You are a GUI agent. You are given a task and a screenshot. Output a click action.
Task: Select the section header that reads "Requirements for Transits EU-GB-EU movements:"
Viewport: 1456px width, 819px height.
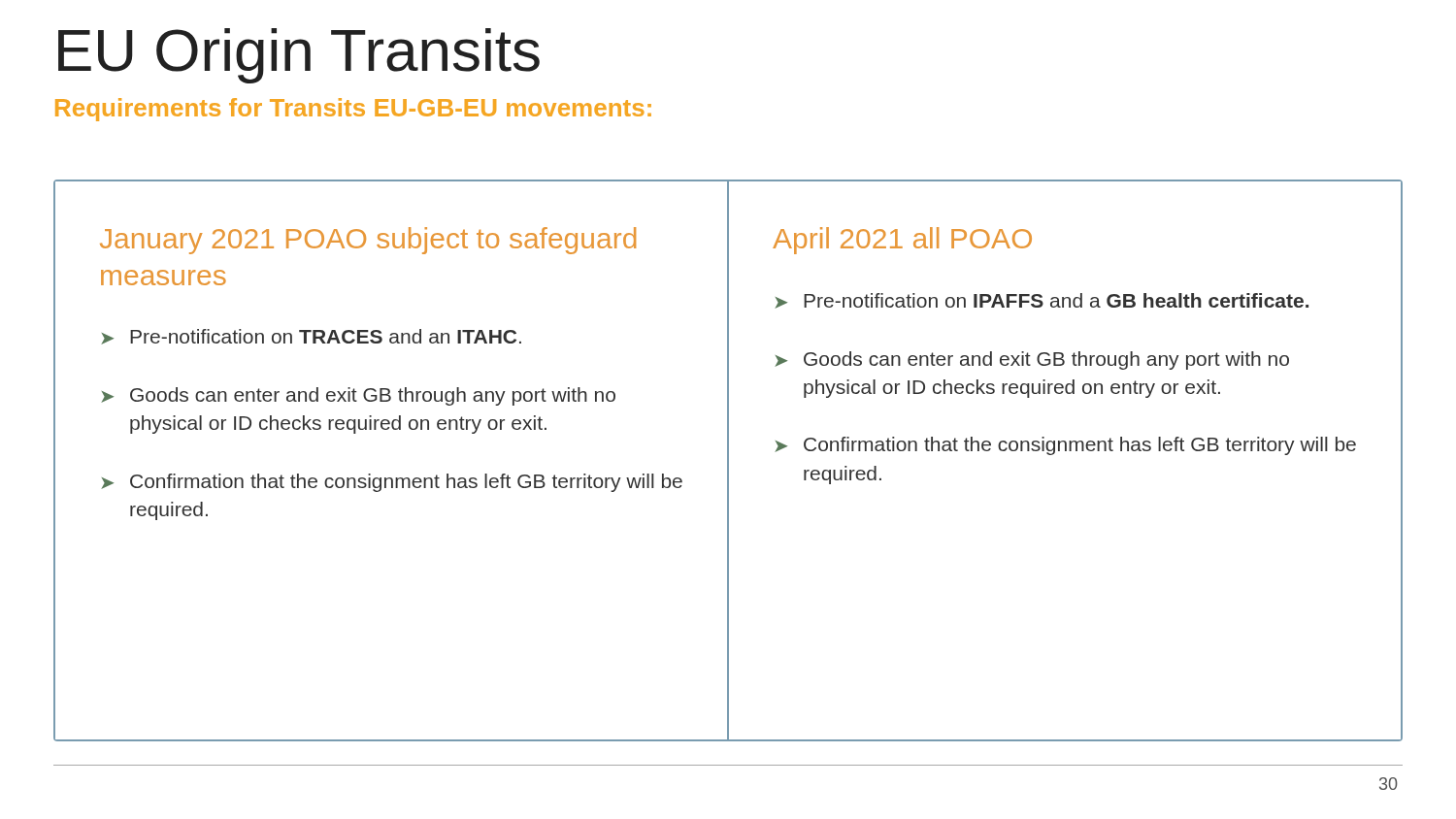[x=353, y=110]
